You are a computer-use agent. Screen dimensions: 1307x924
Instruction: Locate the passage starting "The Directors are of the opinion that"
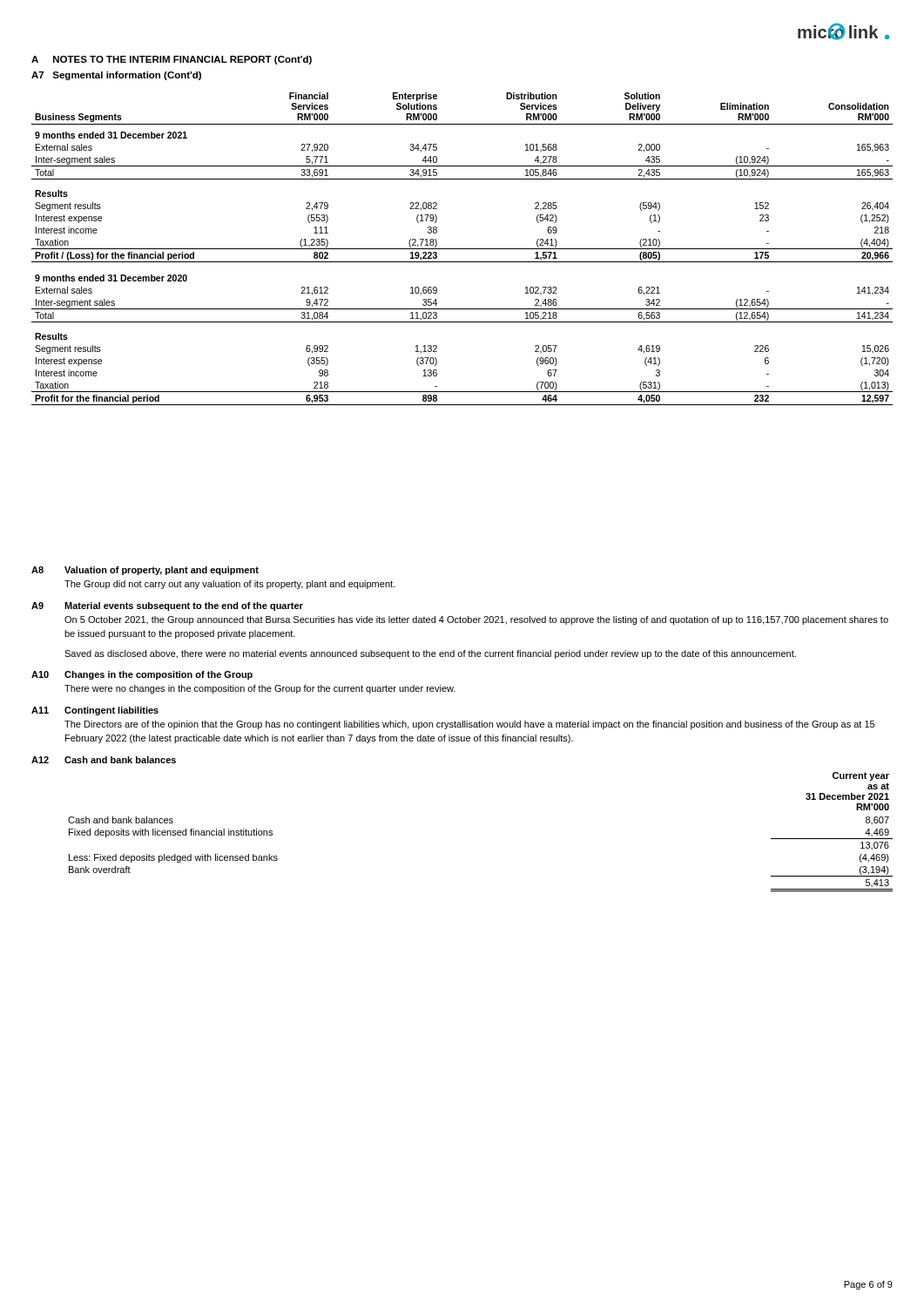click(470, 731)
